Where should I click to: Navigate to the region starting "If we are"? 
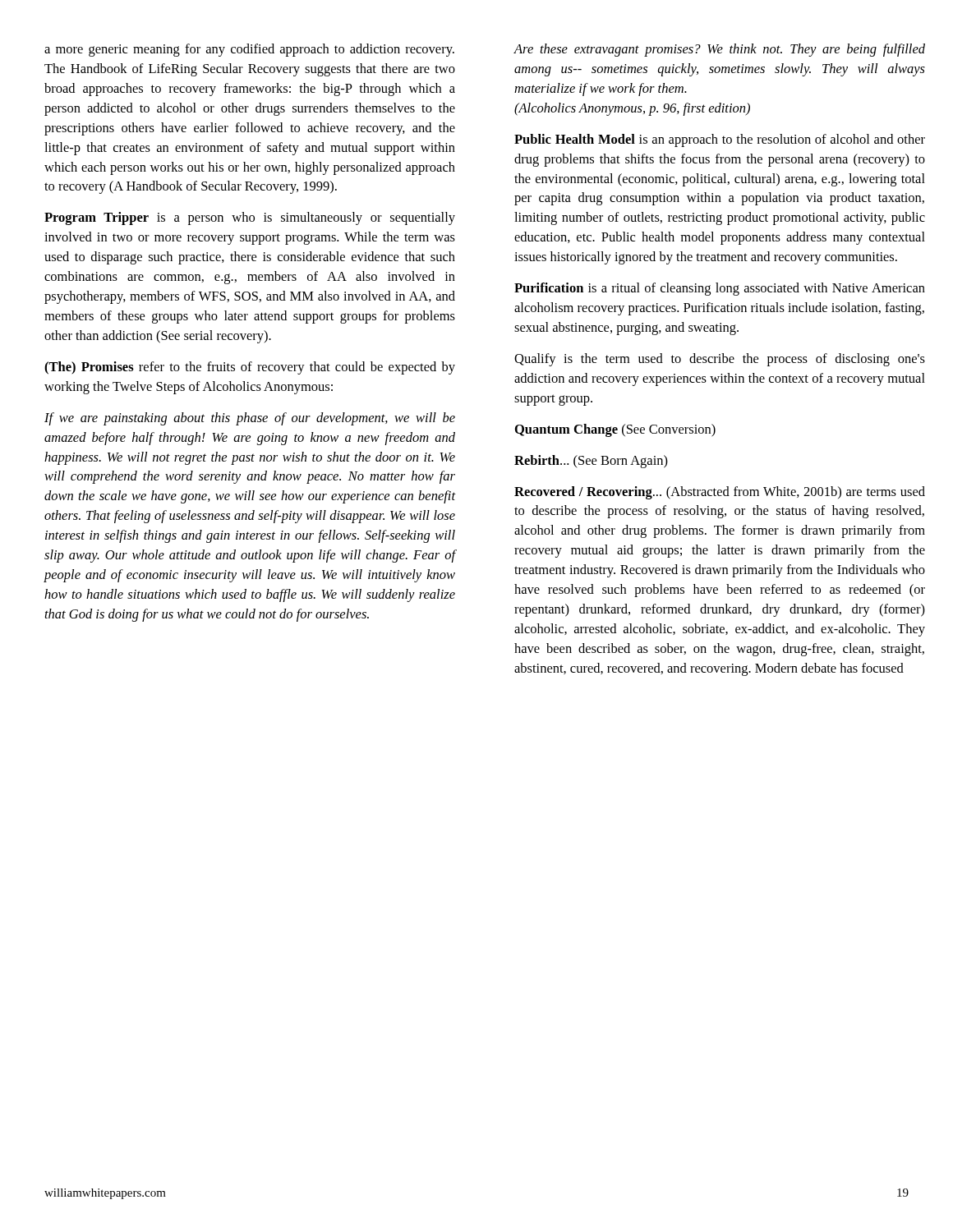click(250, 516)
